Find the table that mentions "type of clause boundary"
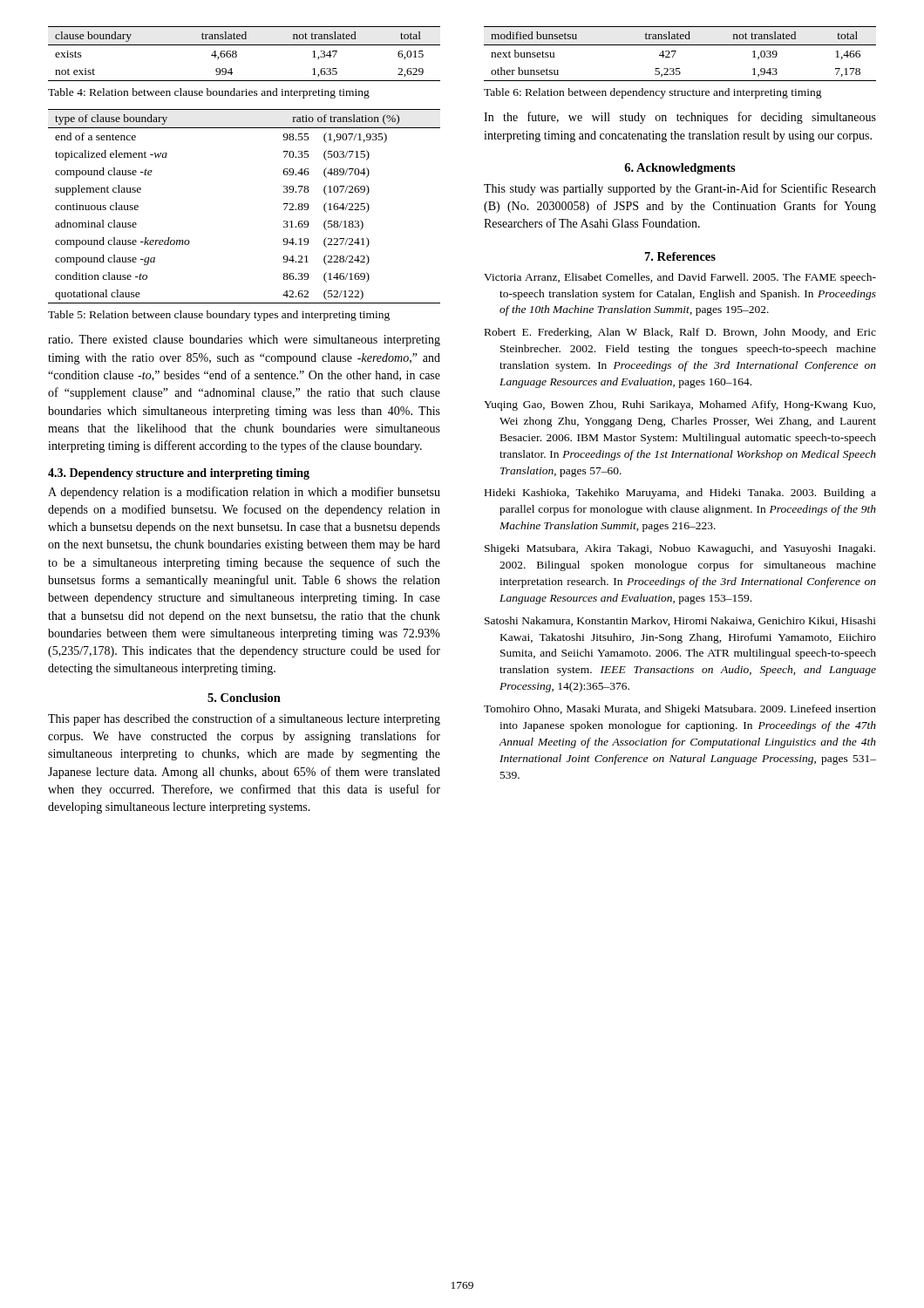The width and height of the screenshot is (924, 1308). 244,206
